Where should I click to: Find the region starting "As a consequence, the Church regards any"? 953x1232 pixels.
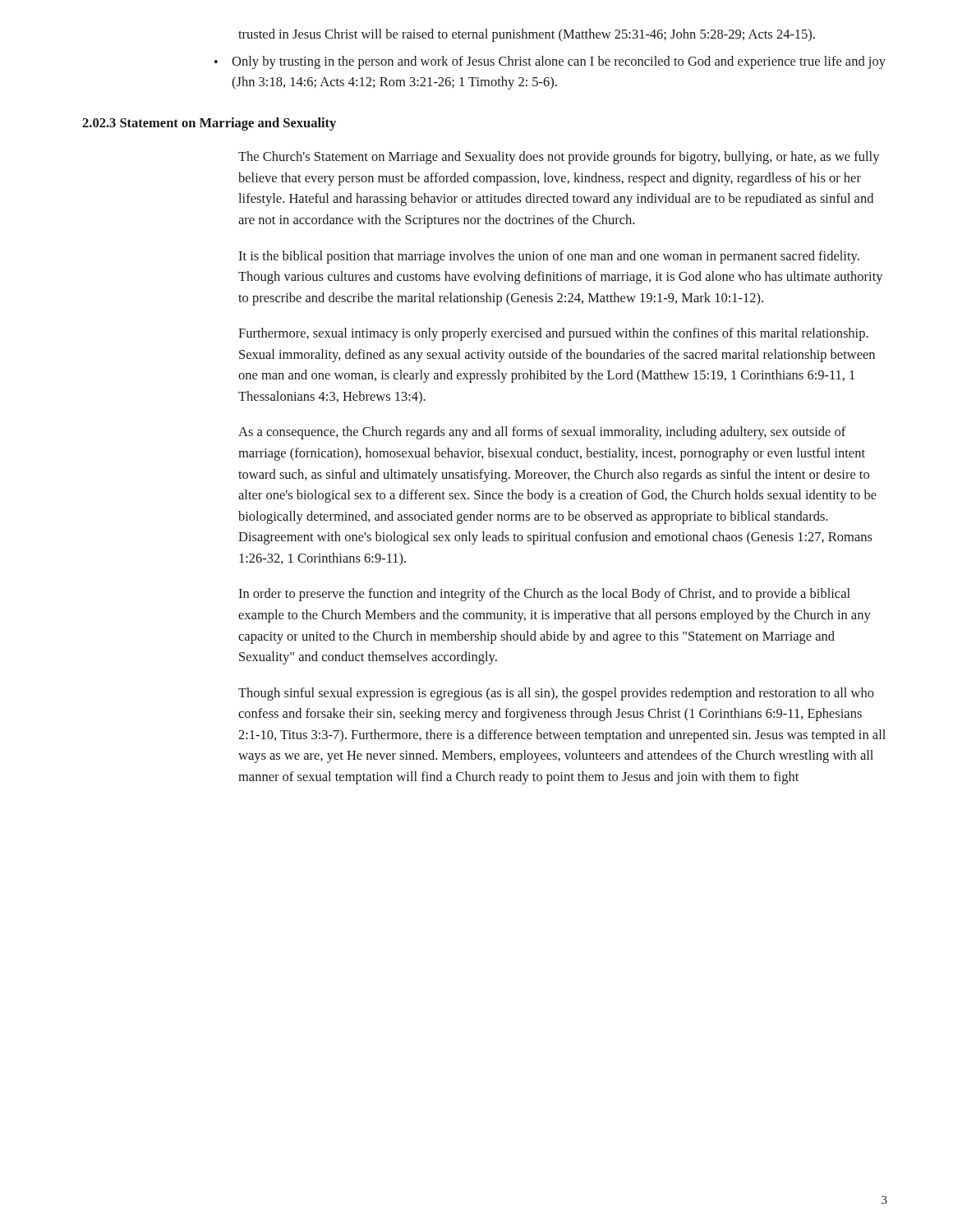point(557,495)
